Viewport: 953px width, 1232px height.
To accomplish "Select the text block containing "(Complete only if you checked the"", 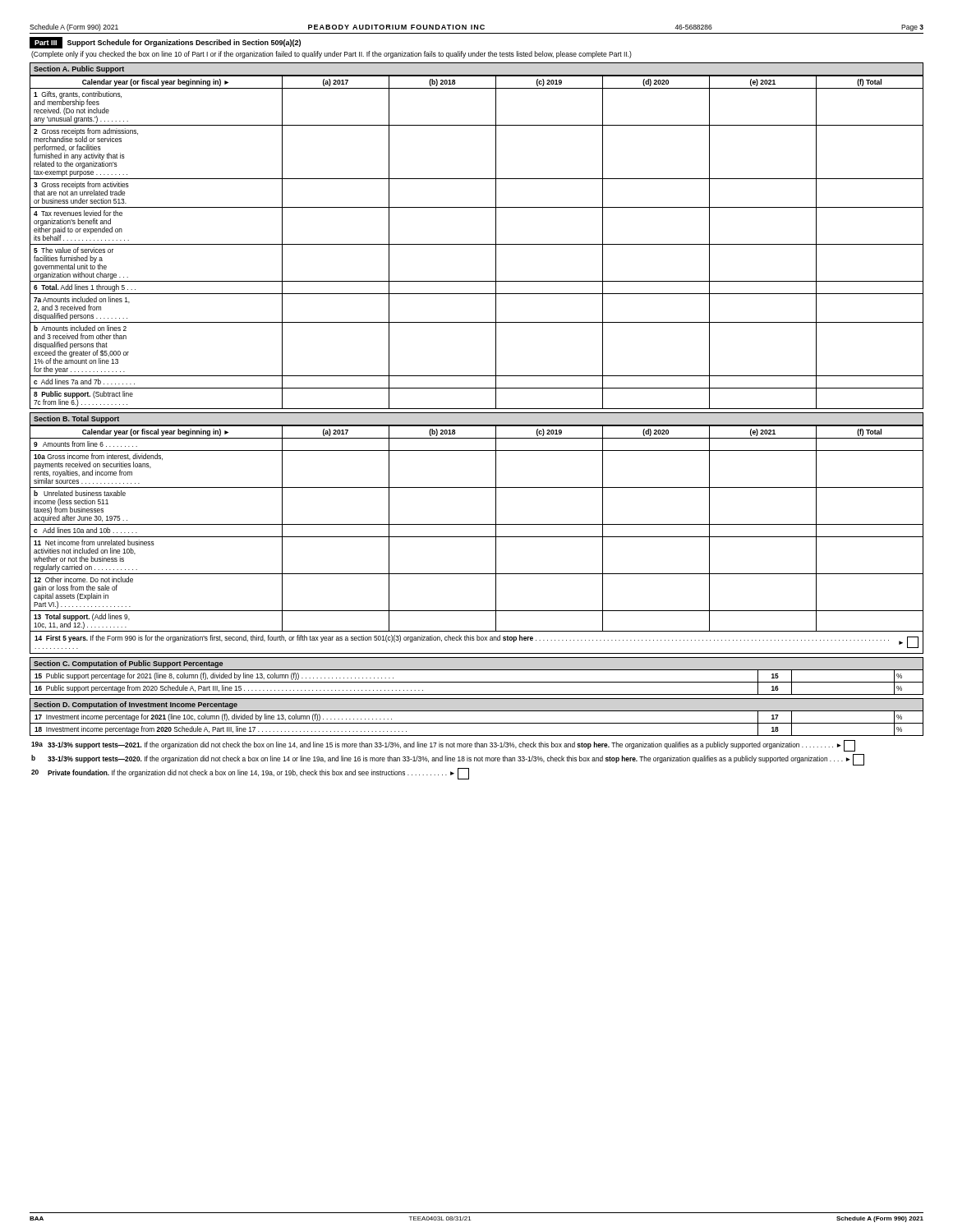I will (332, 54).
